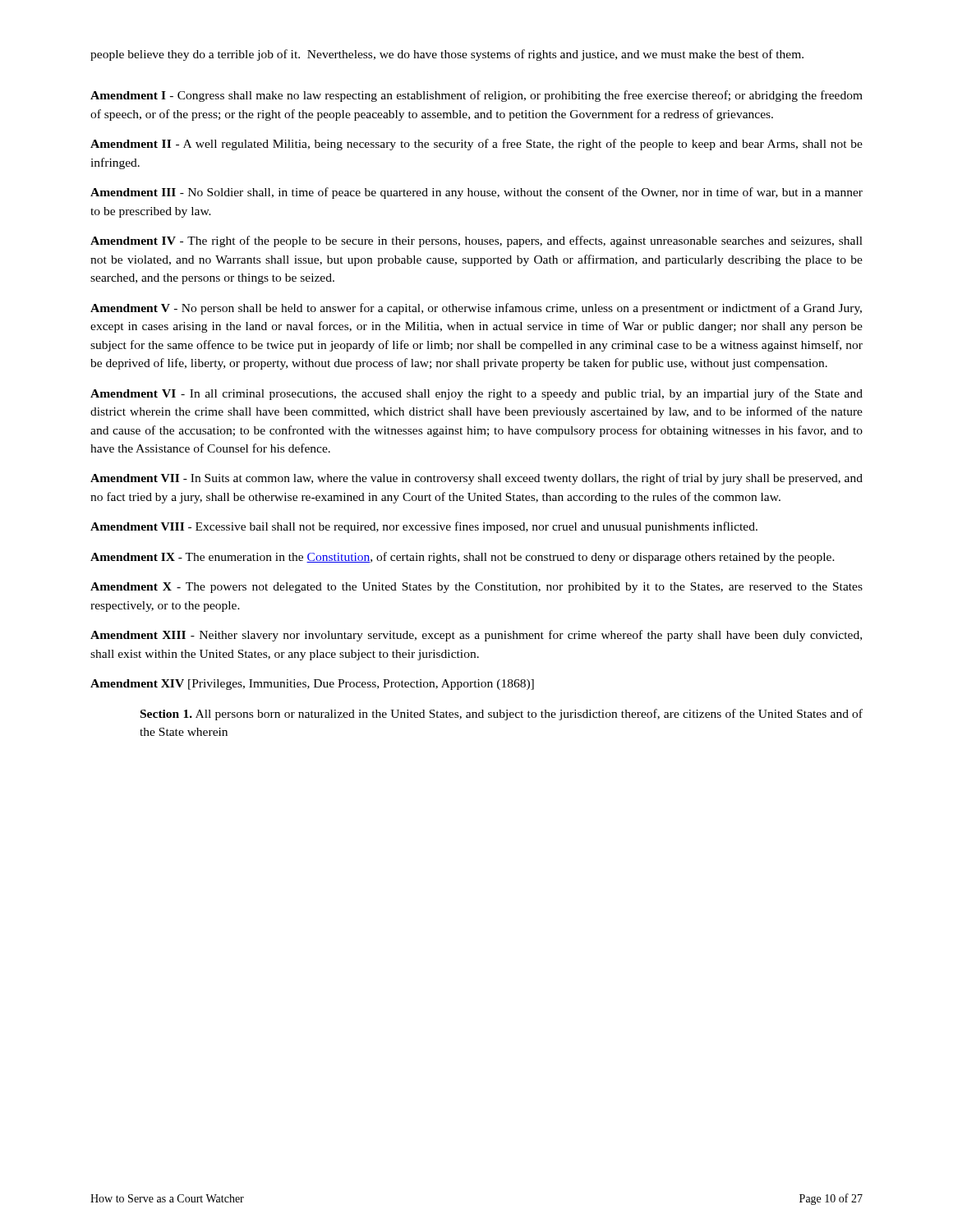Locate the region starting "Amendment X - The"
The image size is (953, 1232).
pos(476,595)
